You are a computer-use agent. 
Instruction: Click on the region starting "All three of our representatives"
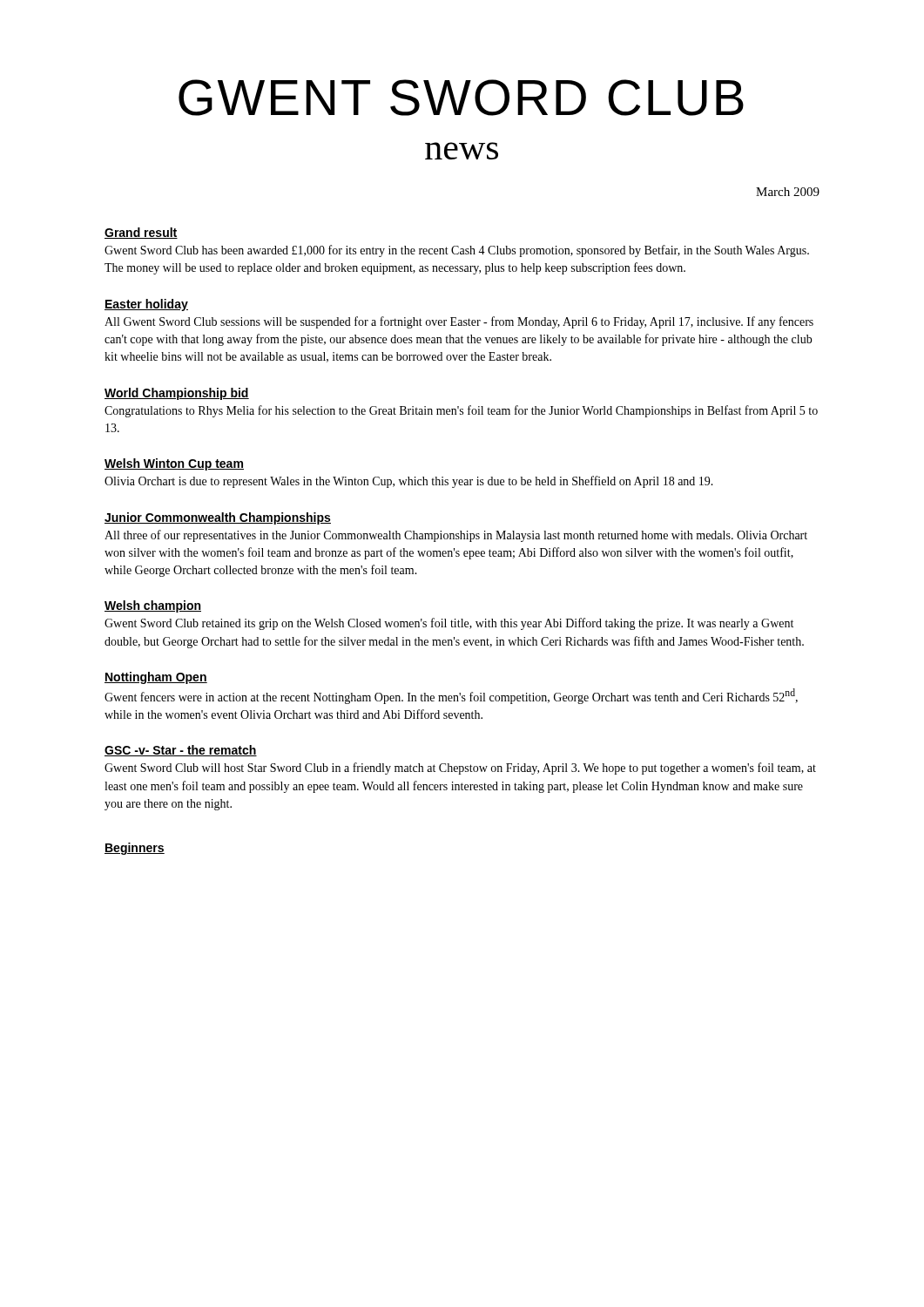click(x=456, y=553)
